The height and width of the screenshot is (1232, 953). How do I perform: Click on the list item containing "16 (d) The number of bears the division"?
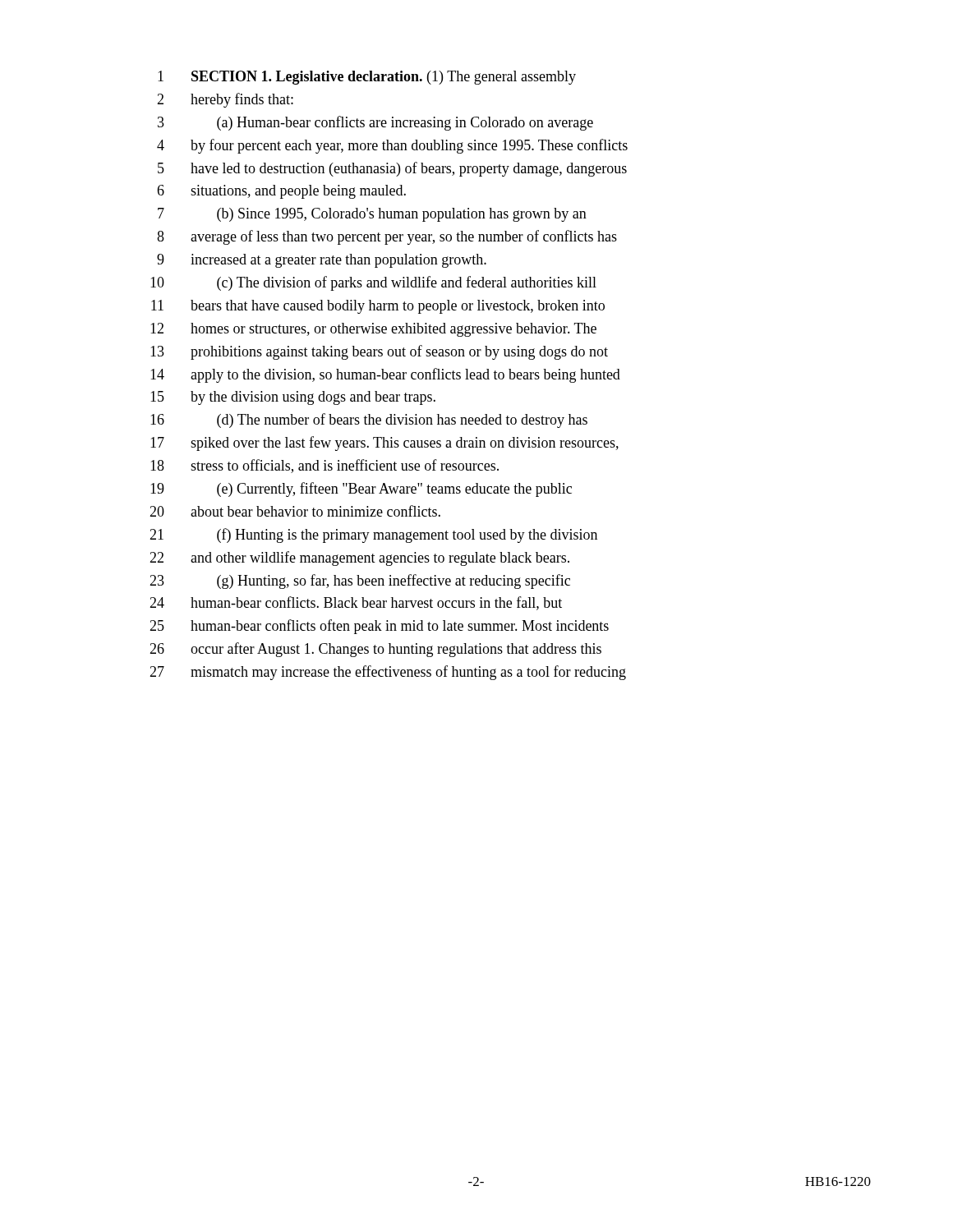[x=496, y=444]
